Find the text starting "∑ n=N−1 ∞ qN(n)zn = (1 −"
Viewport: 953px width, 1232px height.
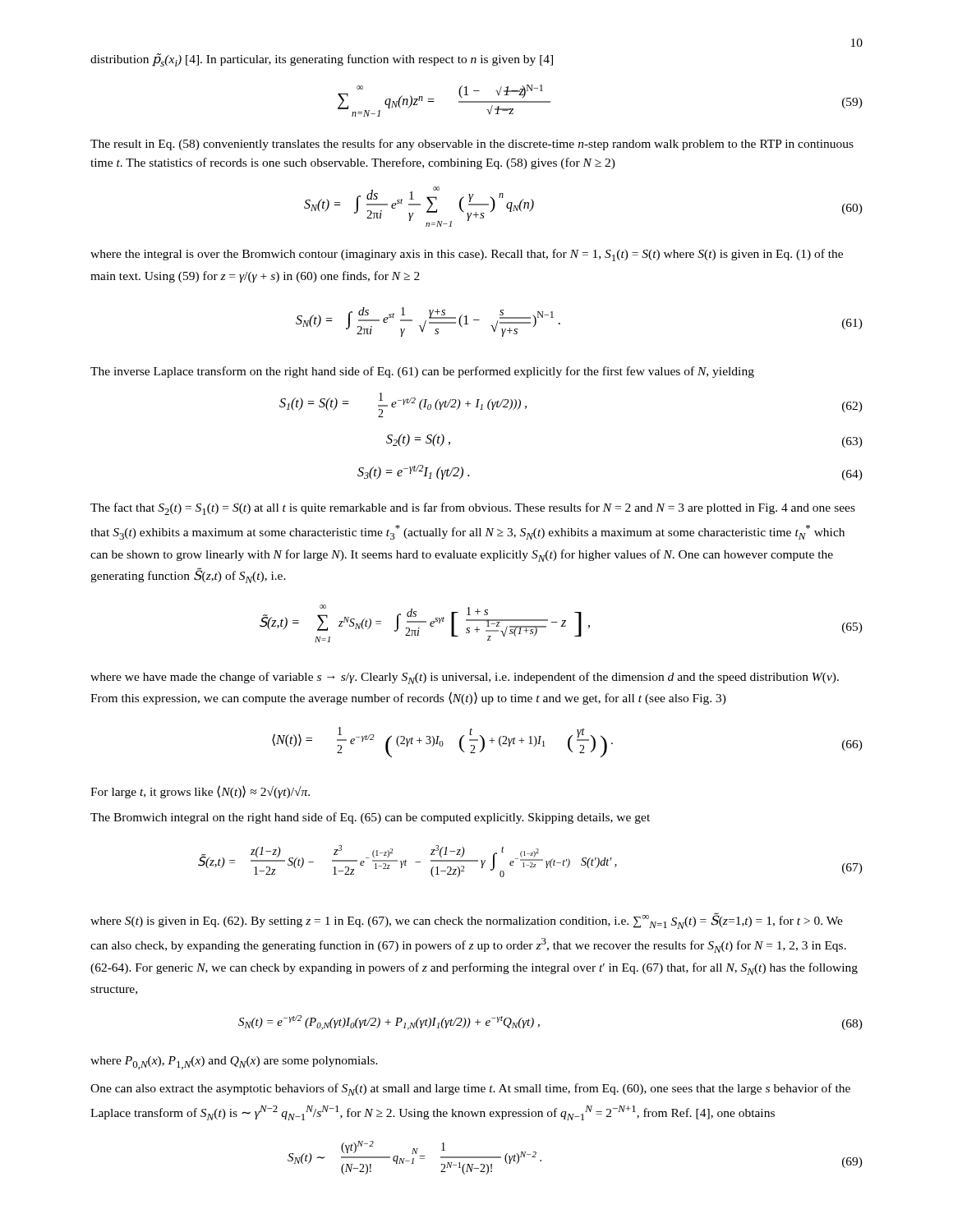point(404,101)
